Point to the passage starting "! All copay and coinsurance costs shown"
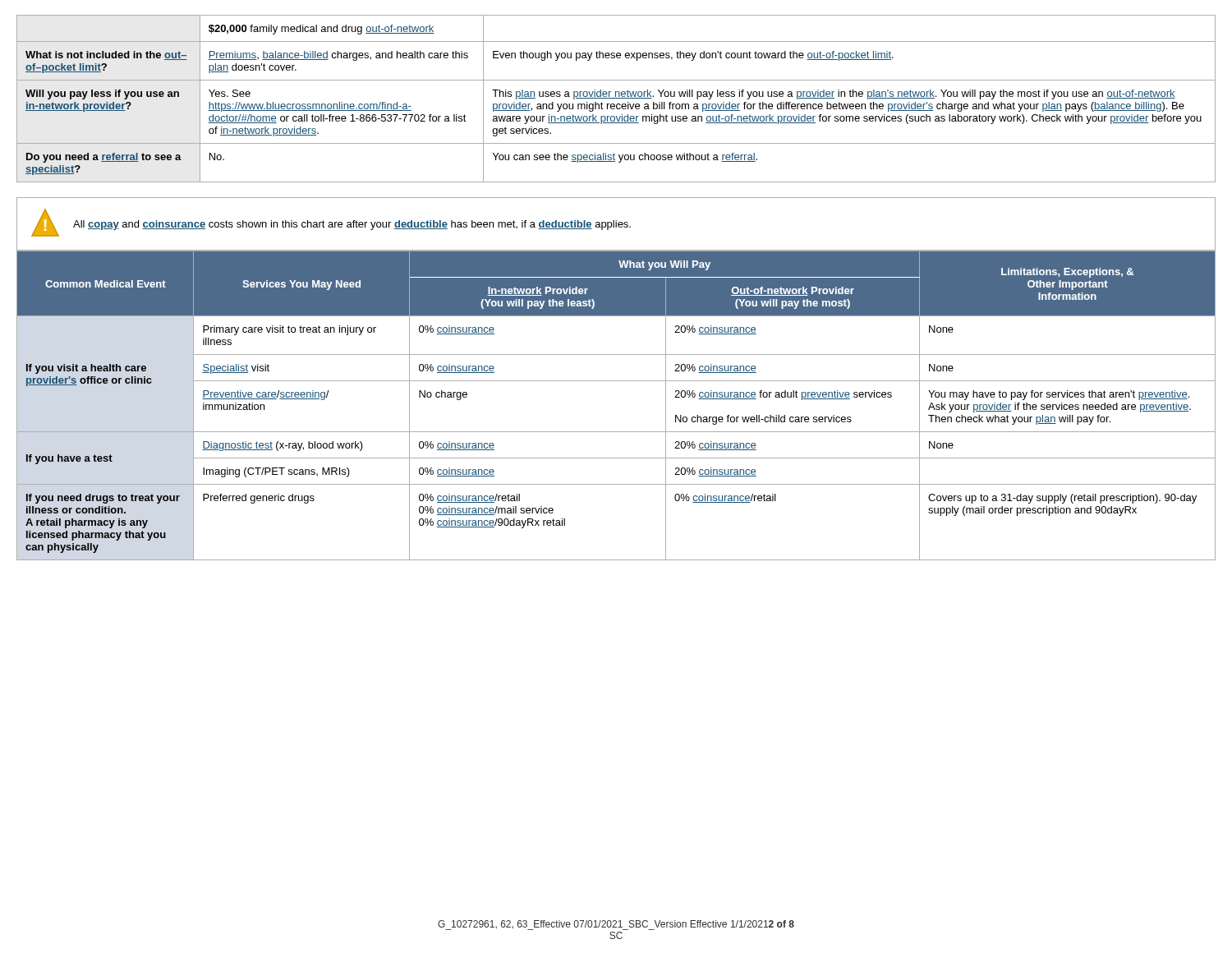This screenshot has width=1232, height=953. (x=330, y=224)
